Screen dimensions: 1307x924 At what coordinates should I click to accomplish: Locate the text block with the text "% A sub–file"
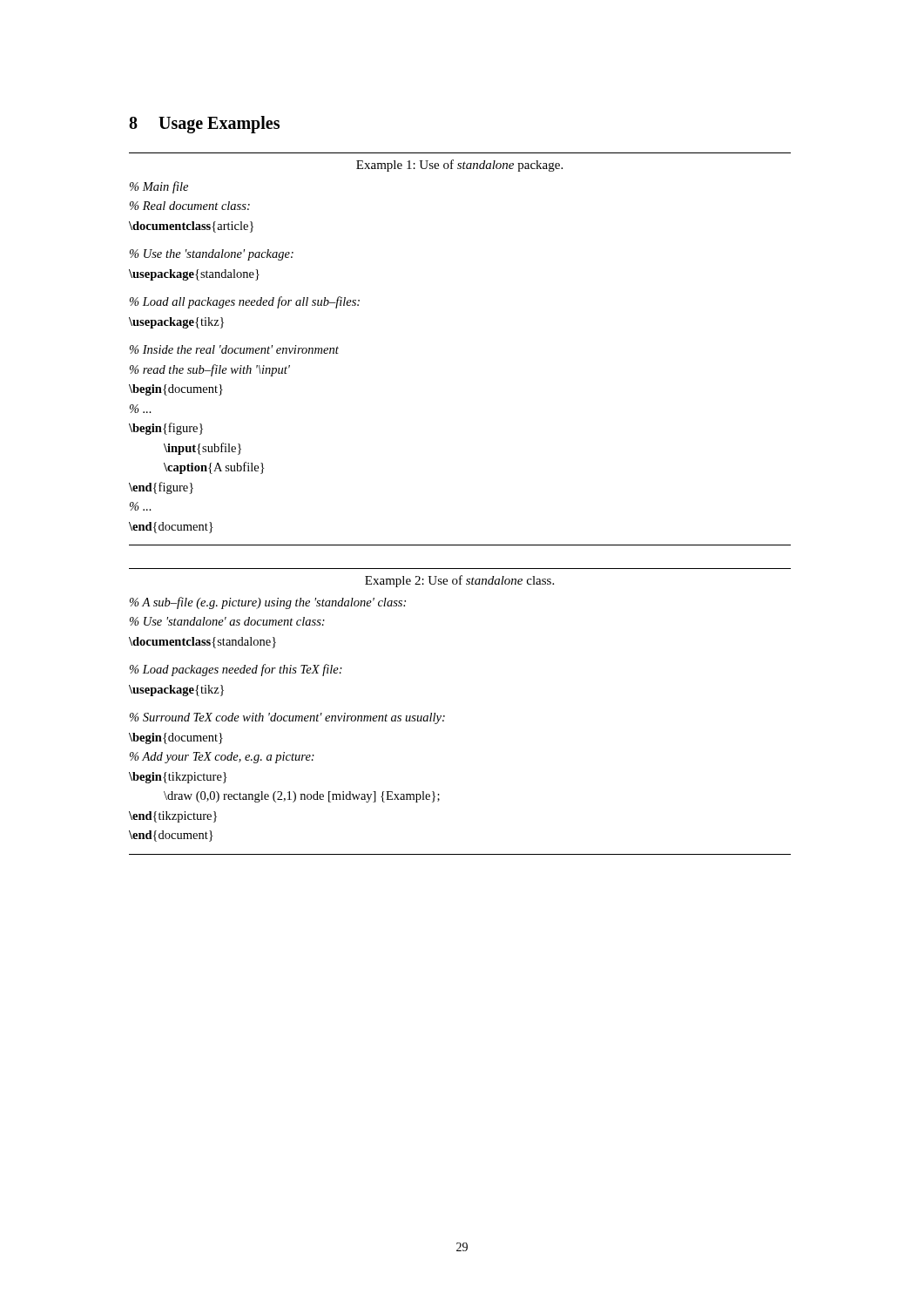pos(268,603)
